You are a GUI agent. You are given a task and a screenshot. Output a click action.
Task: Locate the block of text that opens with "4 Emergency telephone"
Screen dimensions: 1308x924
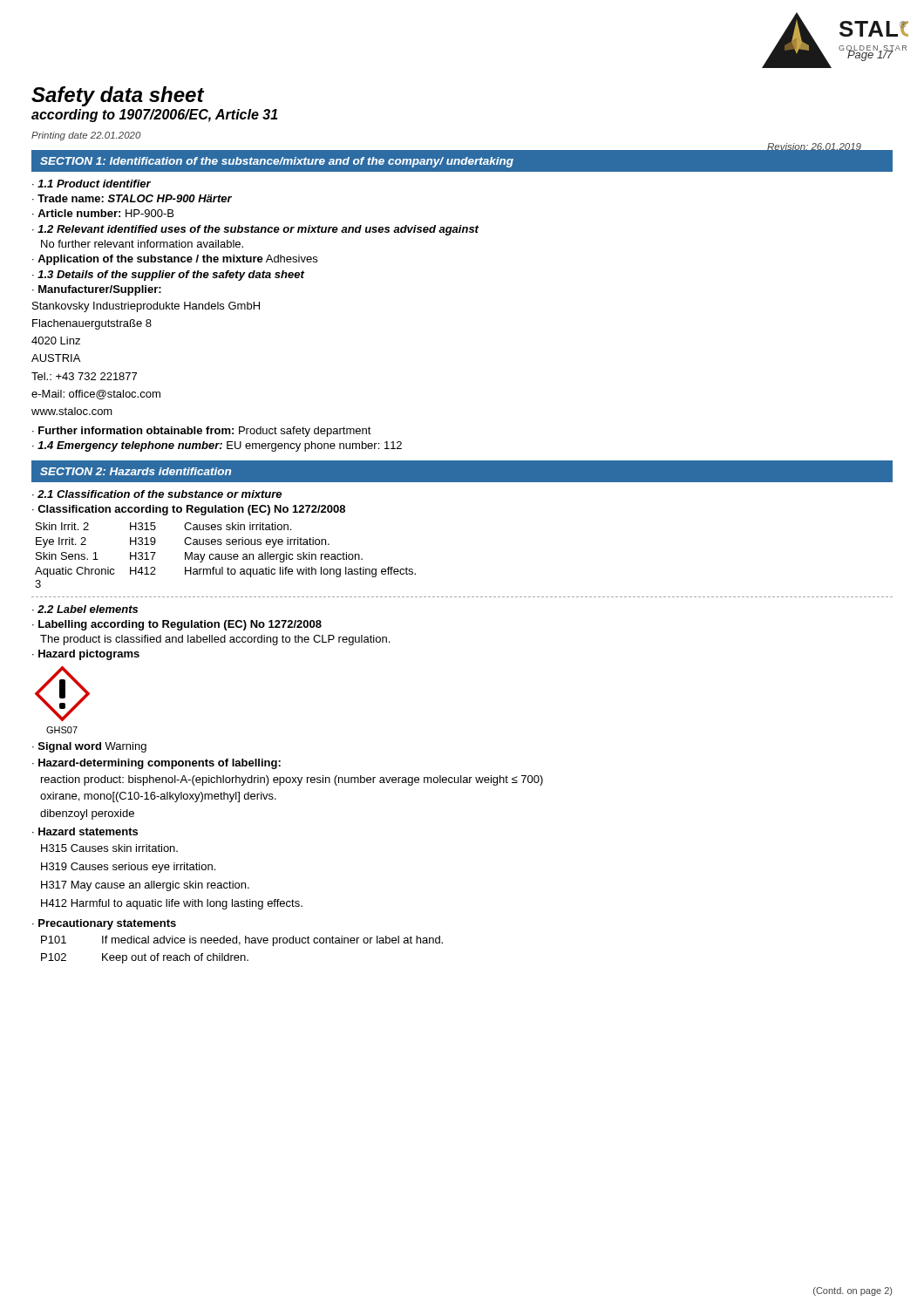coord(217,445)
